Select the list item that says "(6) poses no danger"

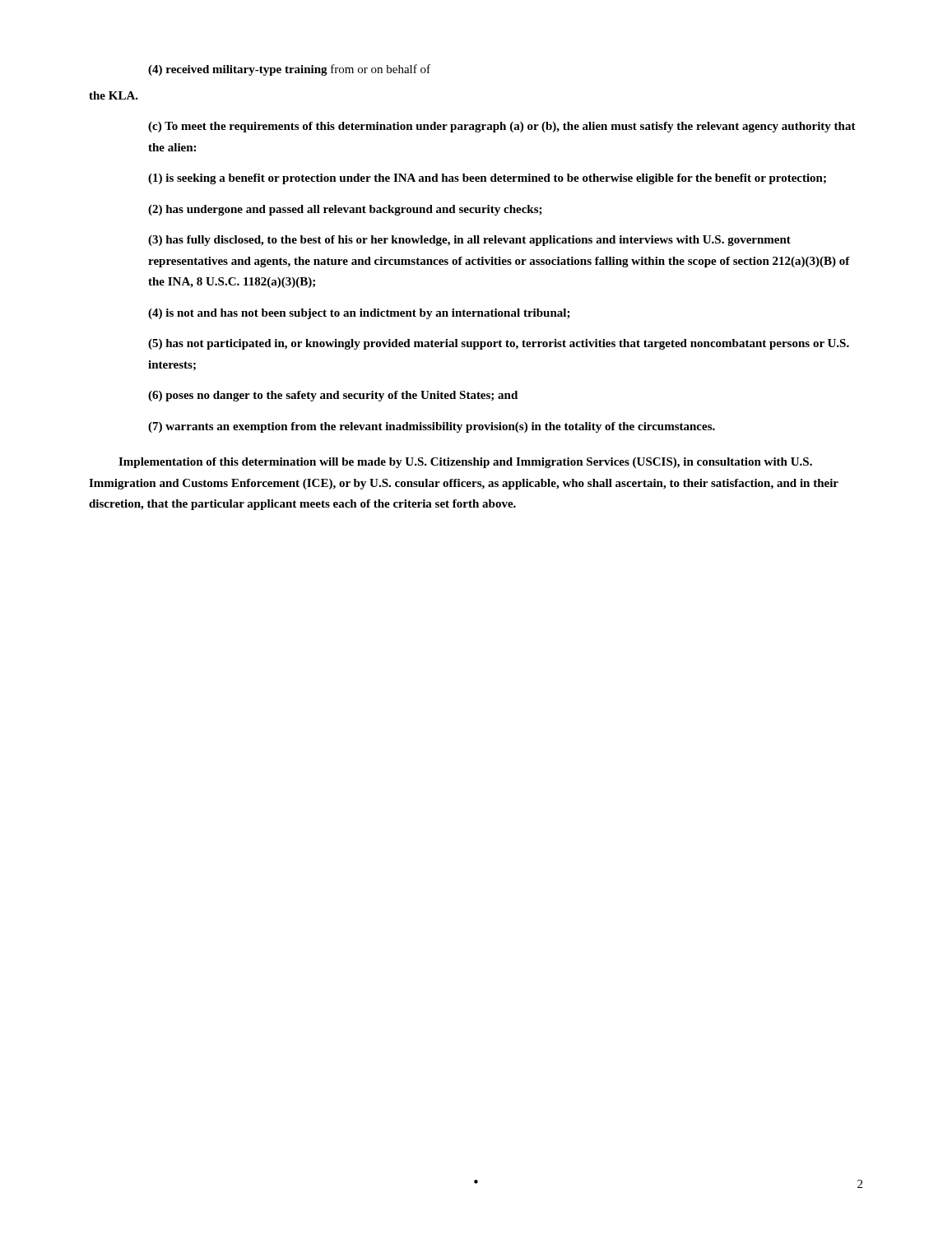coord(333,395)
